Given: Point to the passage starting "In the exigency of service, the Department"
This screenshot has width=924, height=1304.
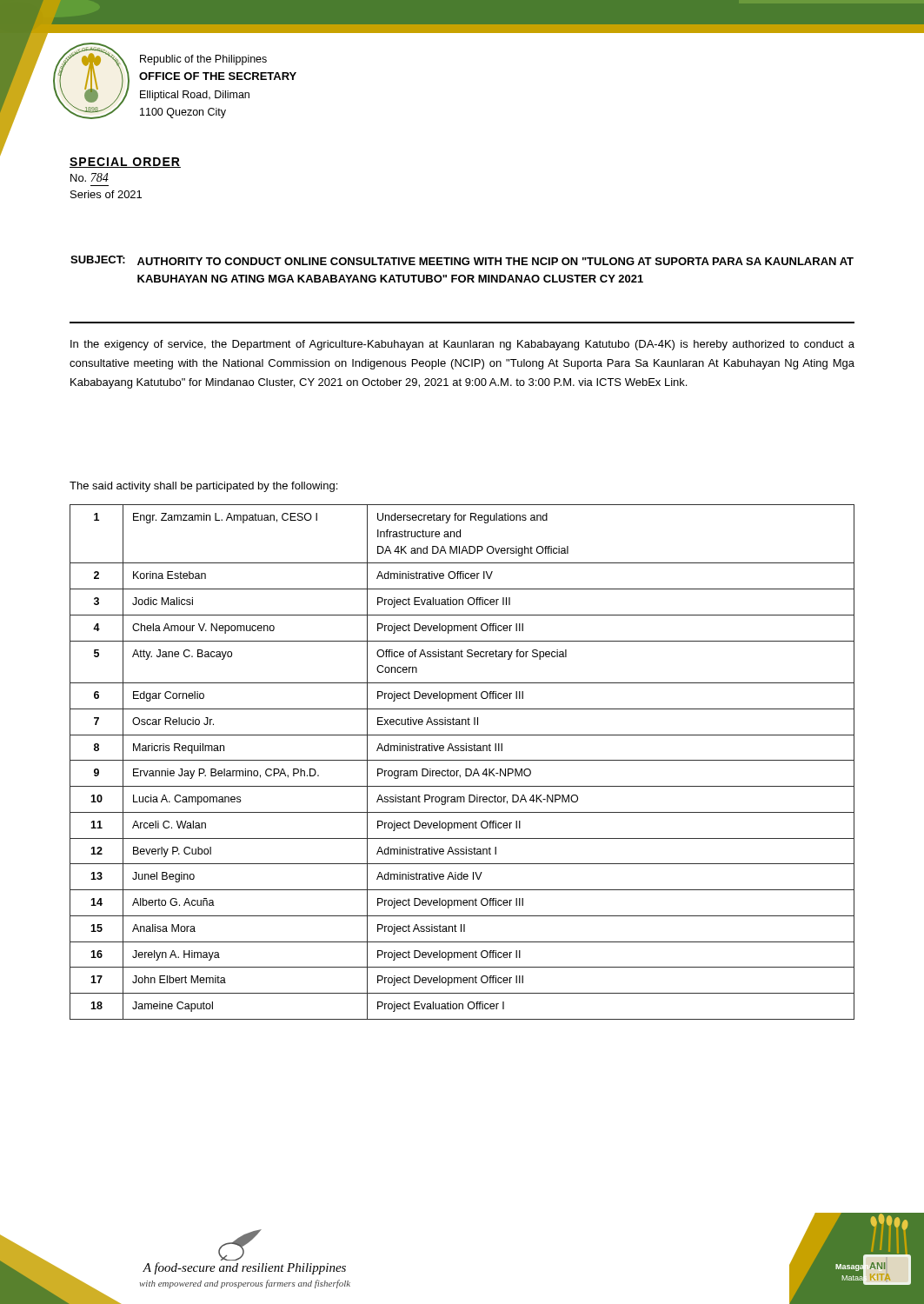Looking at the screenshot, I should 462,363.
